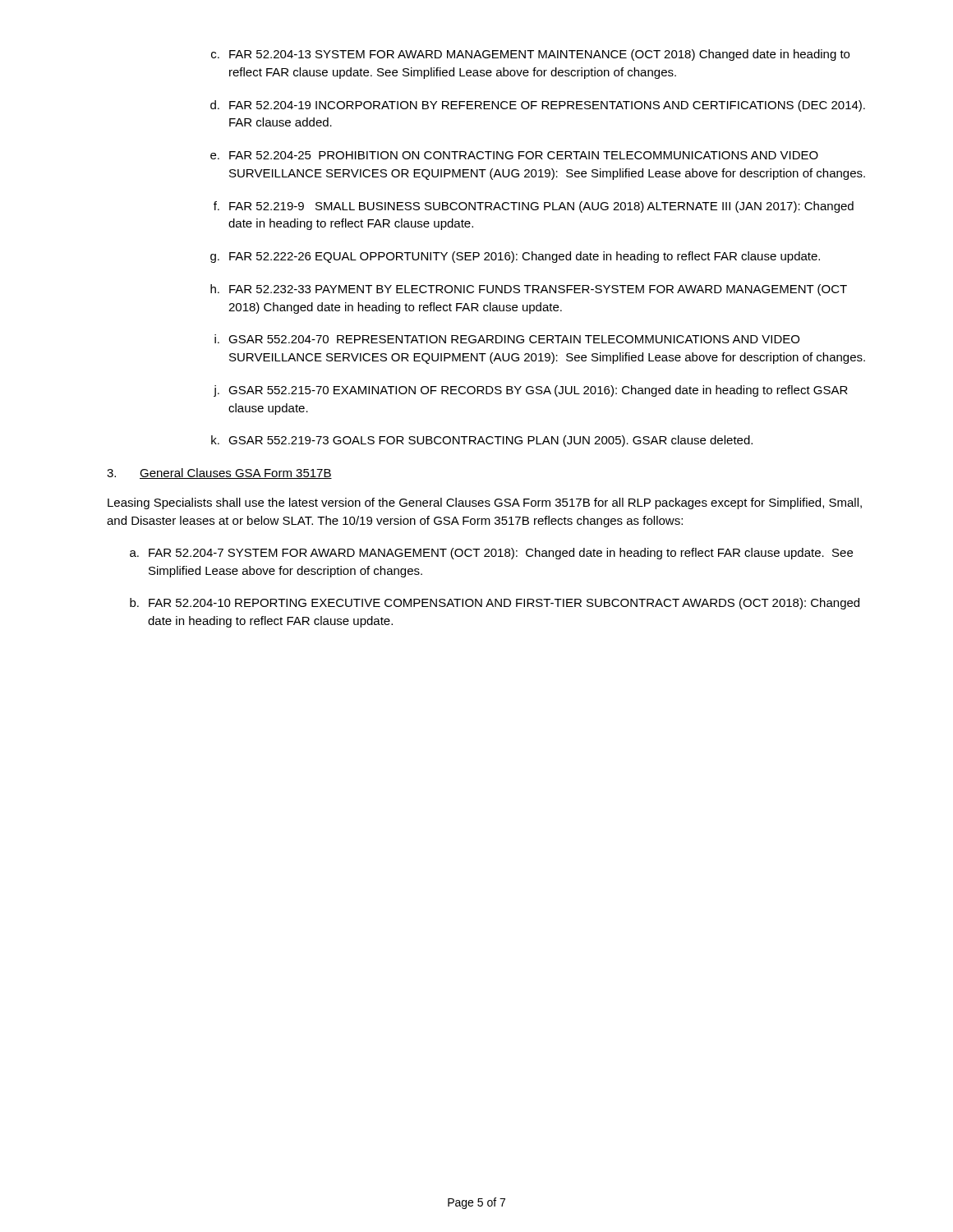Click on the list item that says "a. FAR 52.204-7 SYSTEM FOR"
The width and height of the screenshot is (953, 1232).
pos(493,561)
